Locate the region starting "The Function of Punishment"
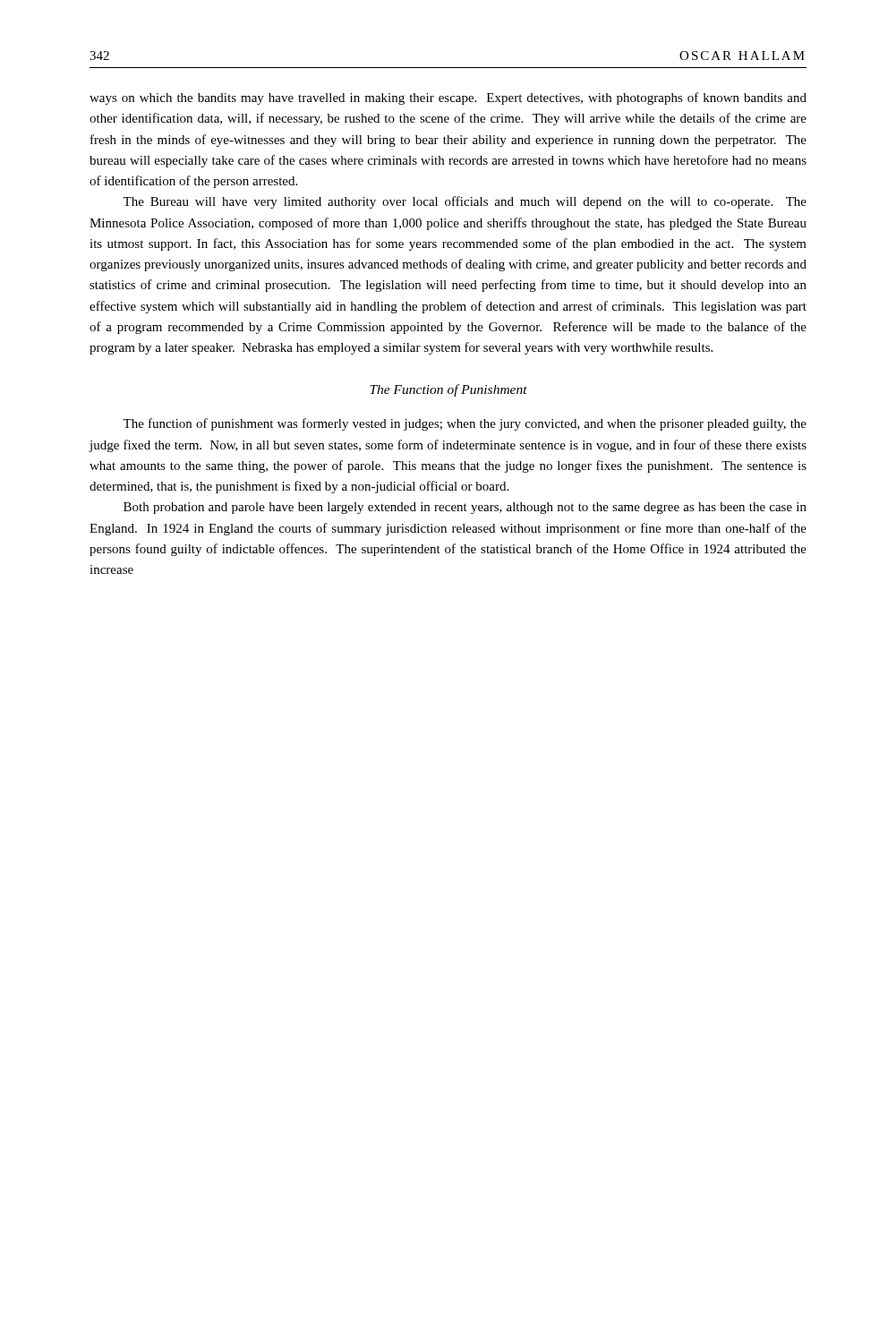 [448, 389]
